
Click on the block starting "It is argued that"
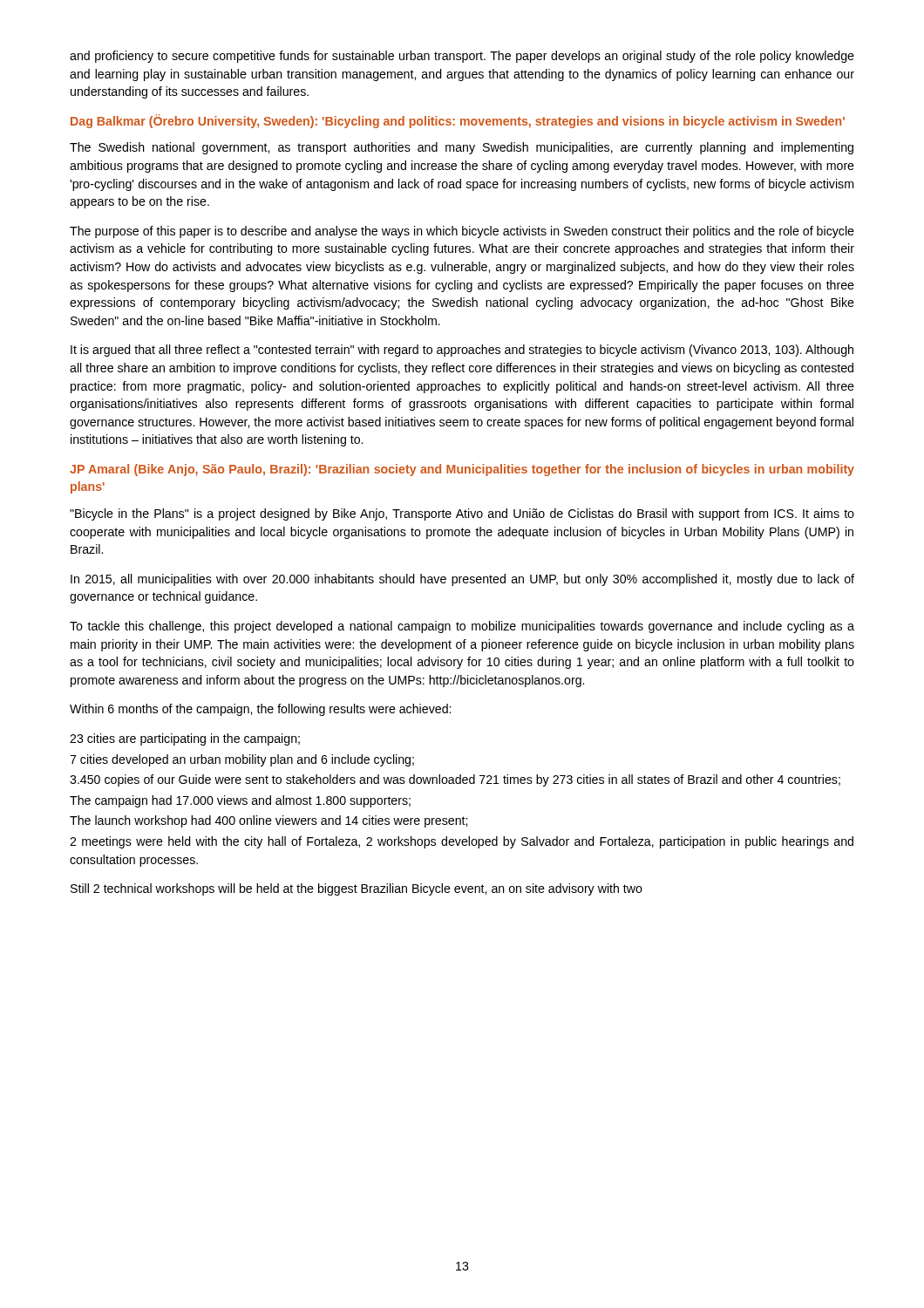coord(462,395)
